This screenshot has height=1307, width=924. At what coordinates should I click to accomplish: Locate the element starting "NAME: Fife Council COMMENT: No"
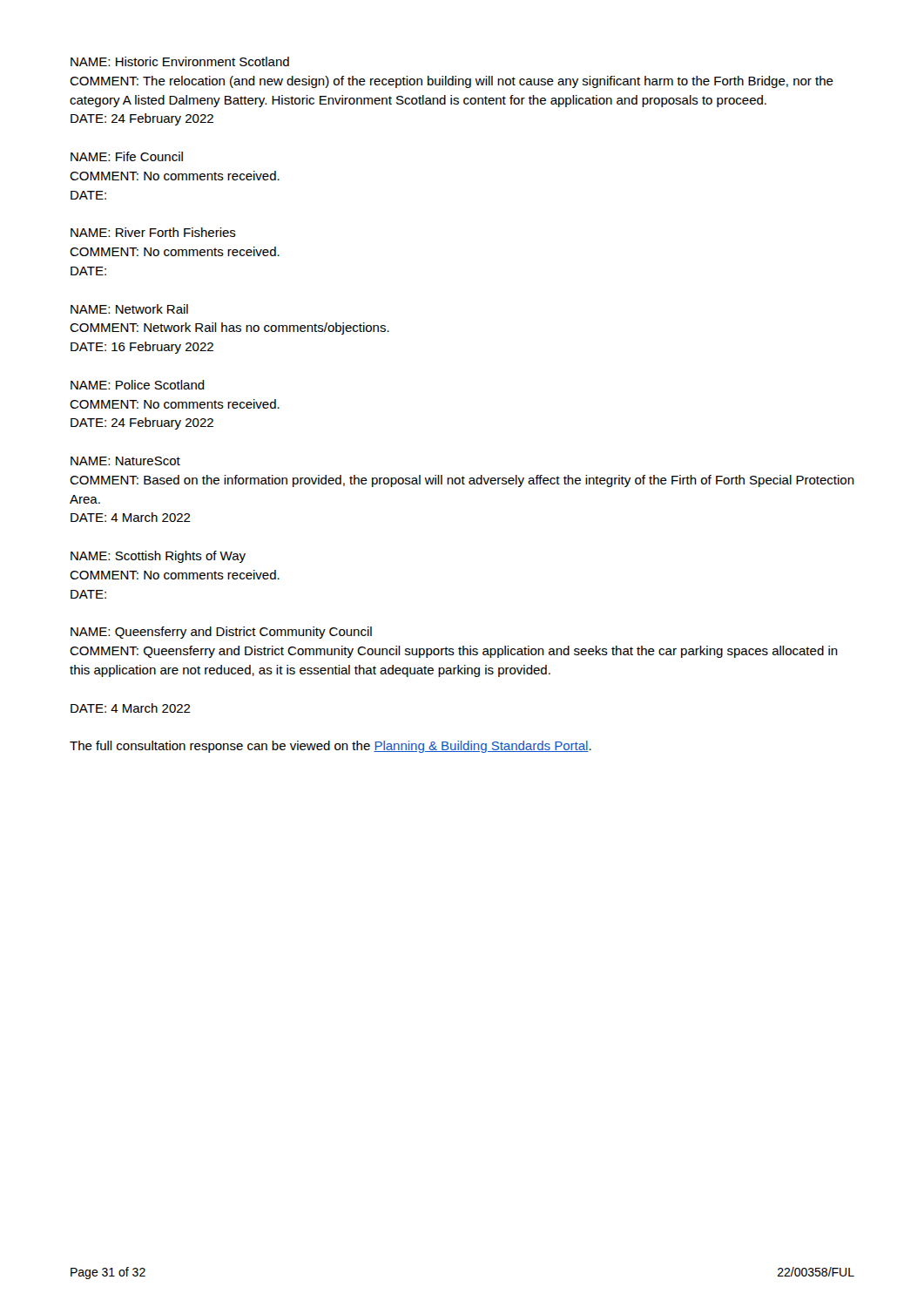127,156
